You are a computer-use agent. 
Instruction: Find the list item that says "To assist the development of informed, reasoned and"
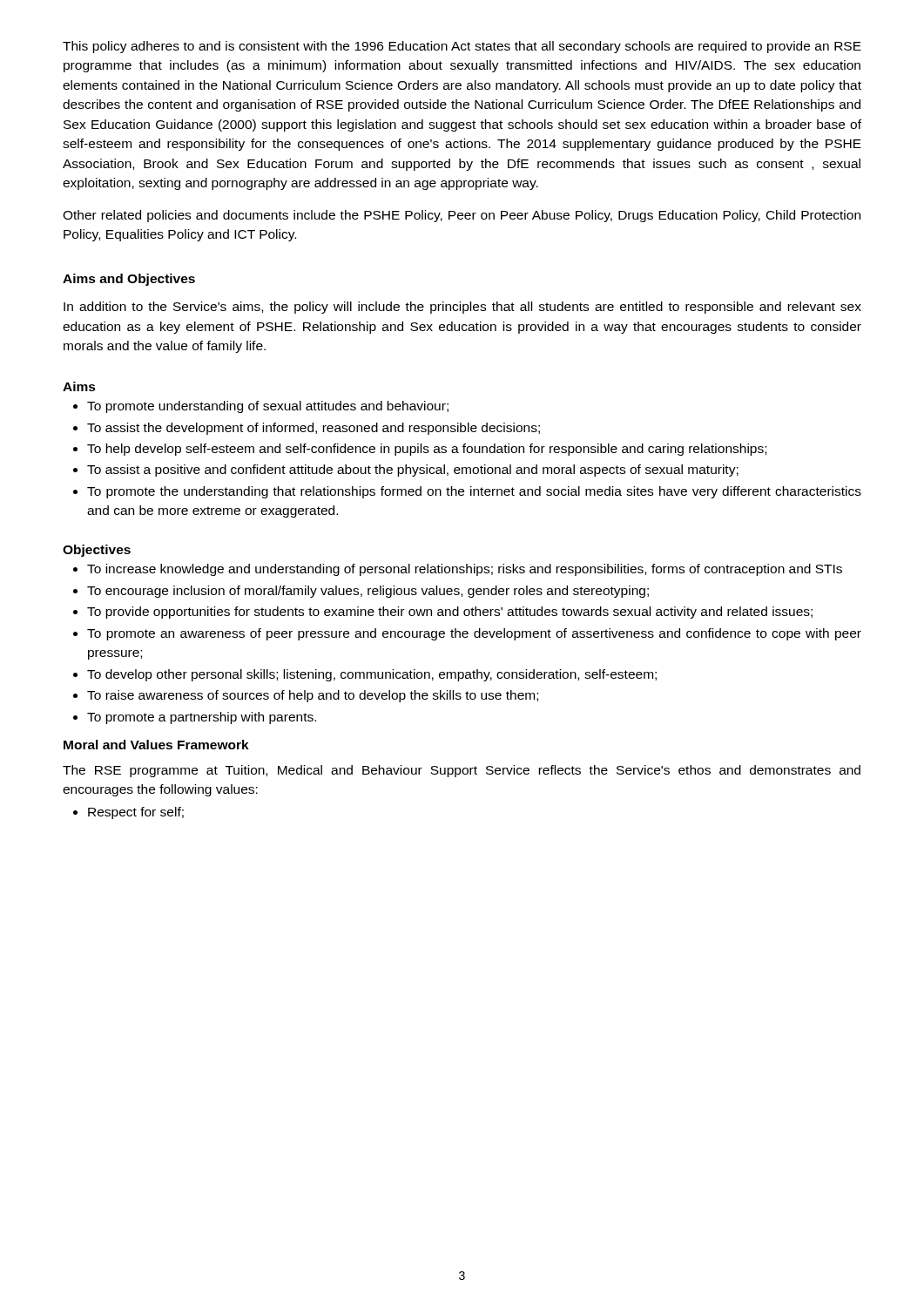462,428
